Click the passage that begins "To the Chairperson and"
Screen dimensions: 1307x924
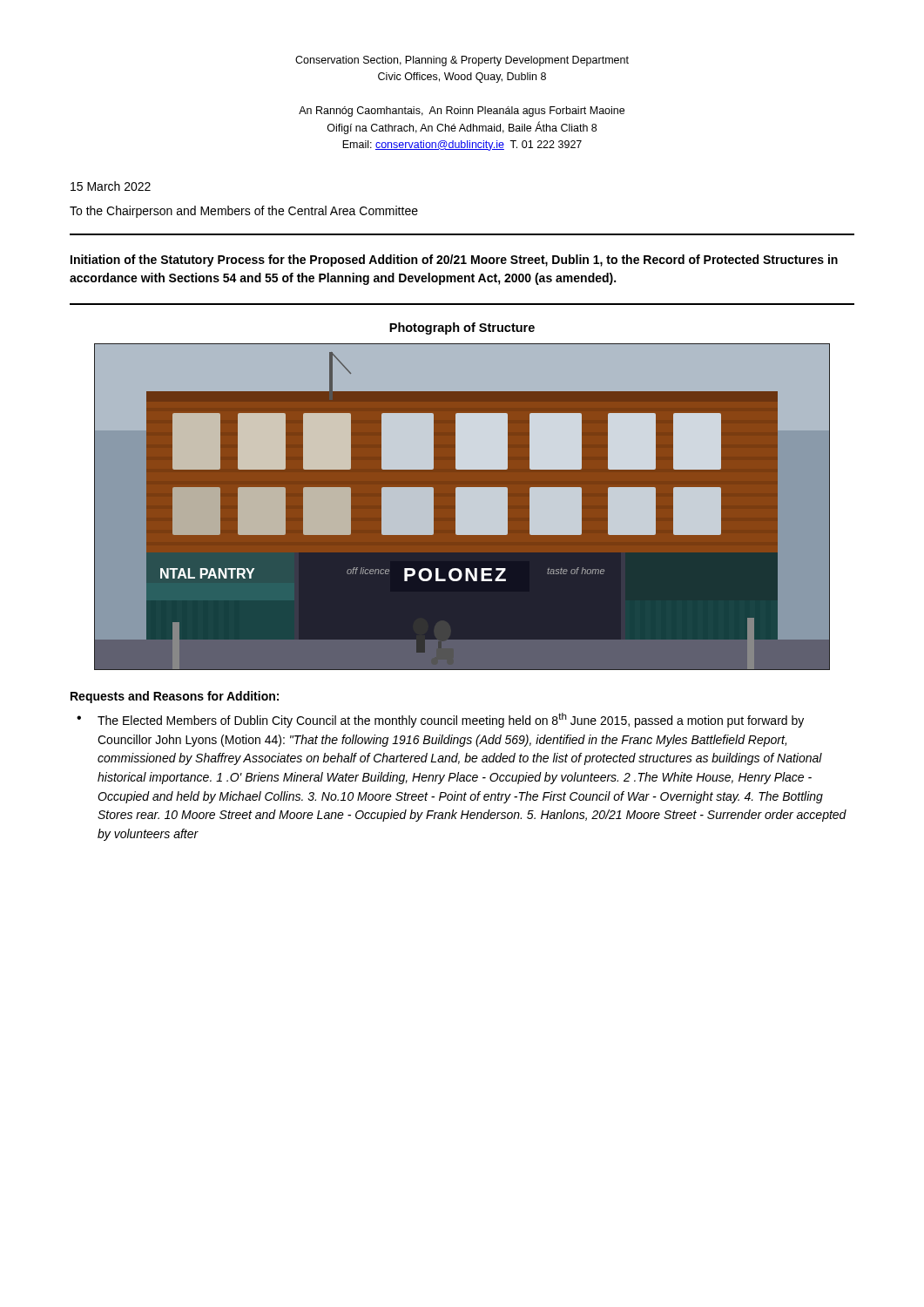coord(244,211)
